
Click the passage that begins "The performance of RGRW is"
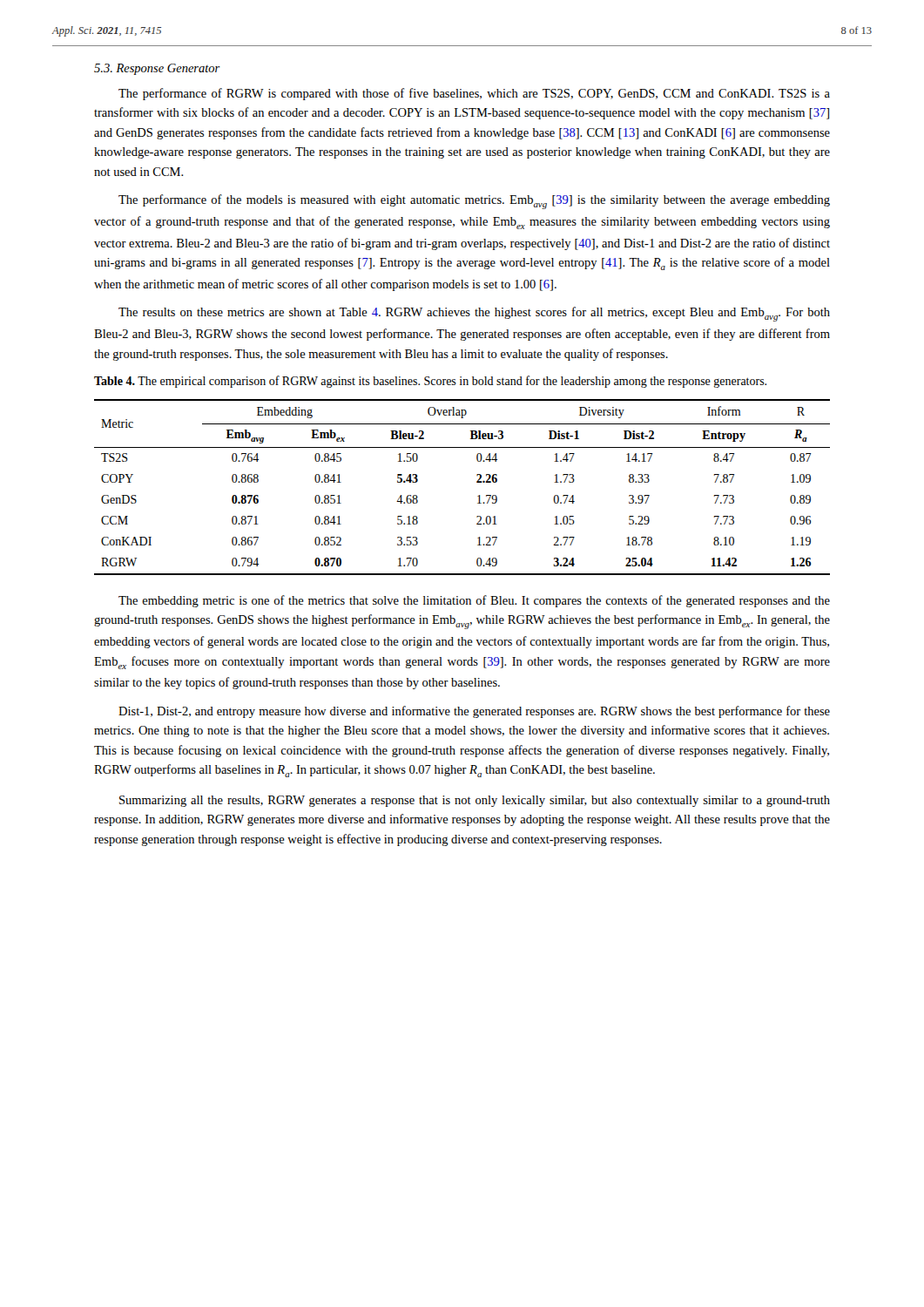(x=462, y=133)
